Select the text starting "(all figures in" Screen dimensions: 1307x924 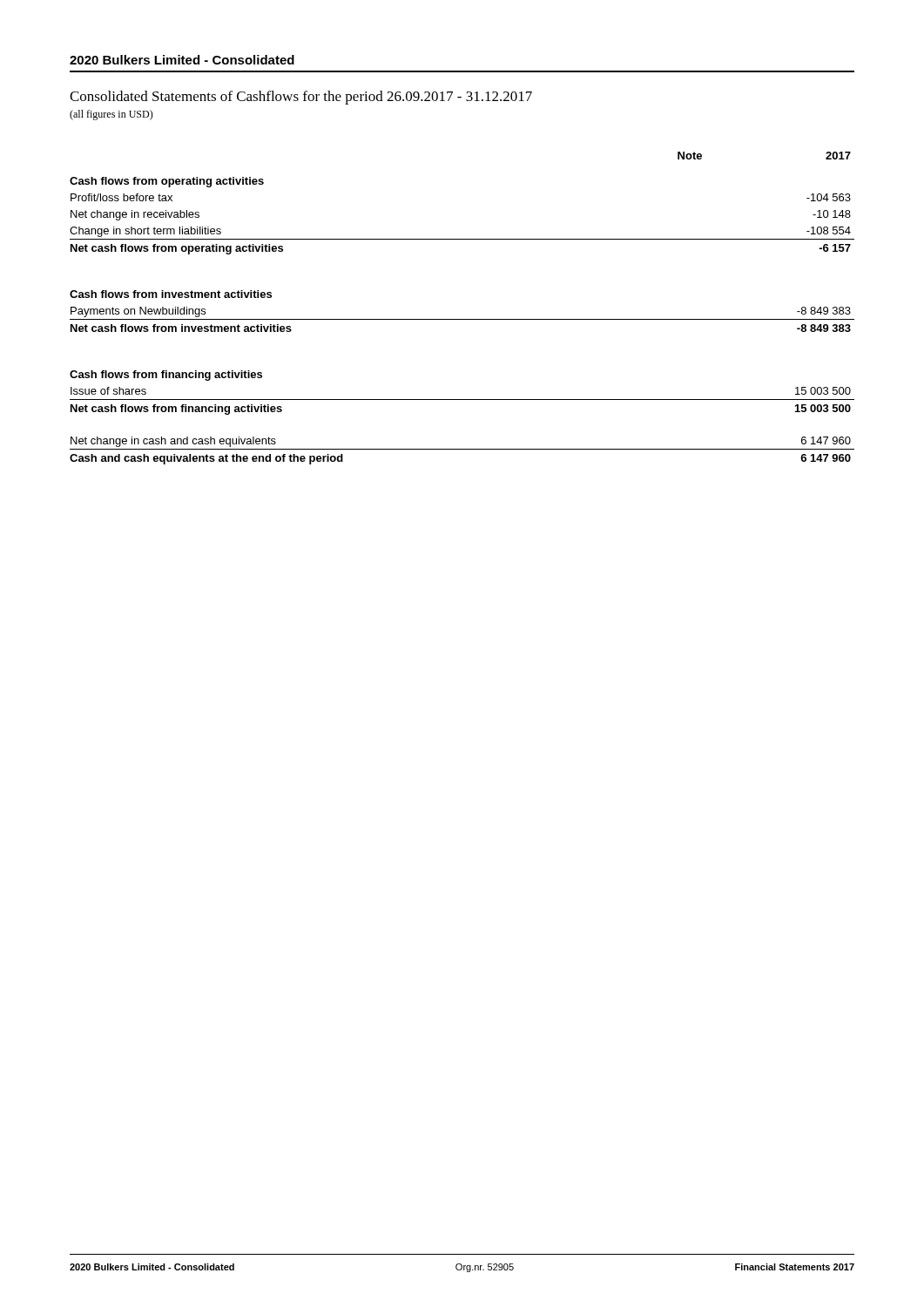pos(111,114)
